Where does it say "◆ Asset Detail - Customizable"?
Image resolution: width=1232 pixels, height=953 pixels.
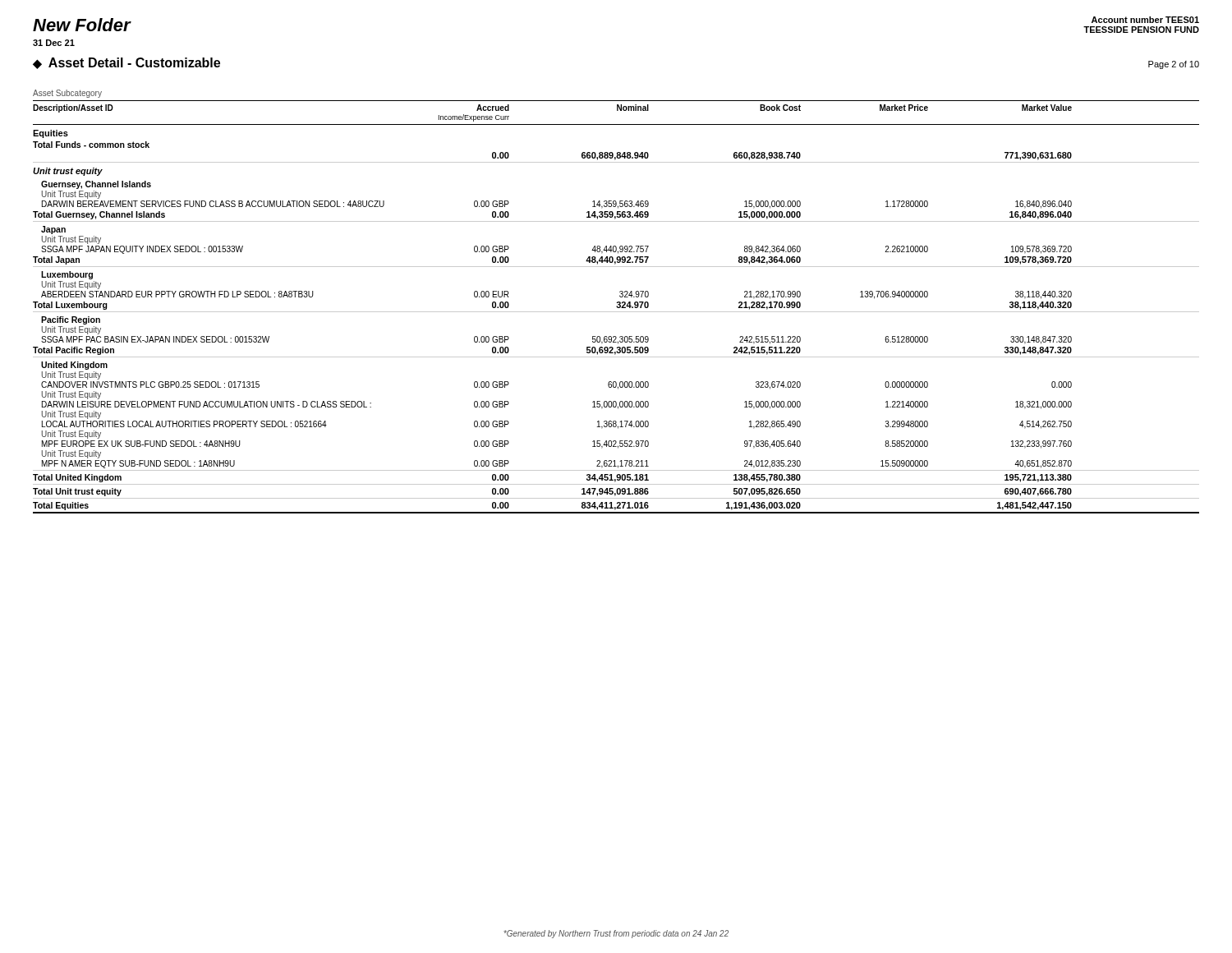(127, 63)
